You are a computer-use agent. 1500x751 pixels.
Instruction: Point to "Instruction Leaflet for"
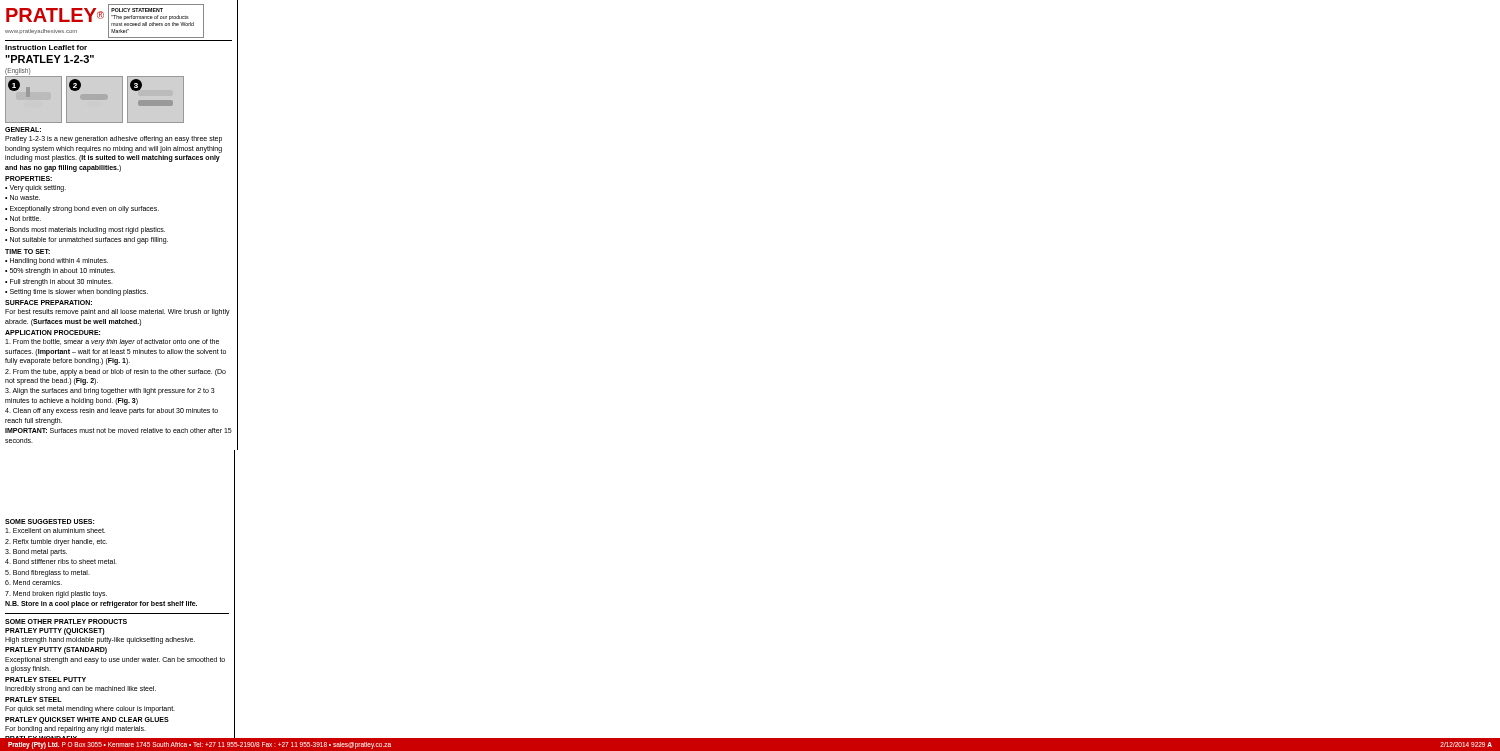46,48
